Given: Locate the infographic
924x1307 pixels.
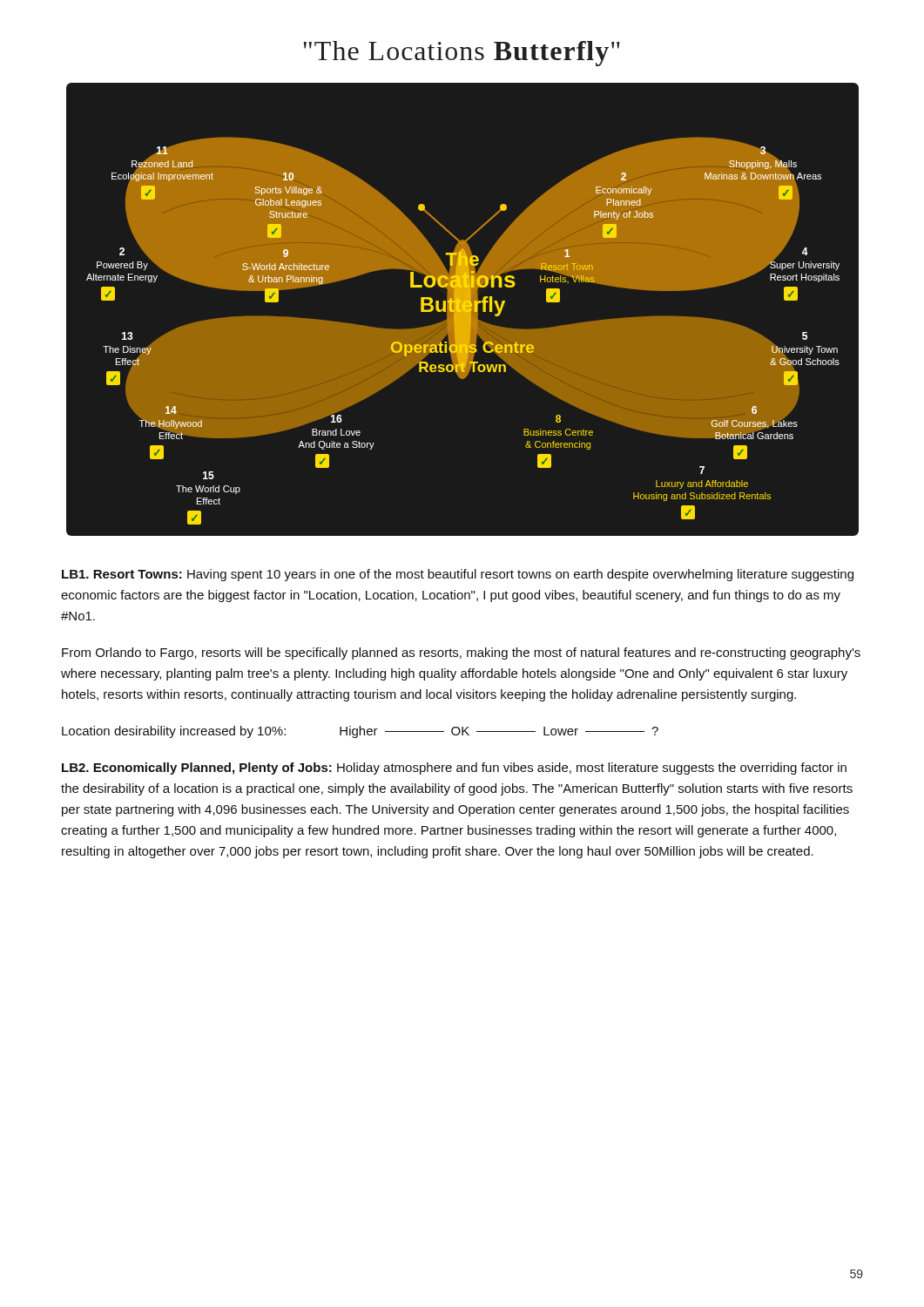Looking at the screenshot, I should [462, 311].
